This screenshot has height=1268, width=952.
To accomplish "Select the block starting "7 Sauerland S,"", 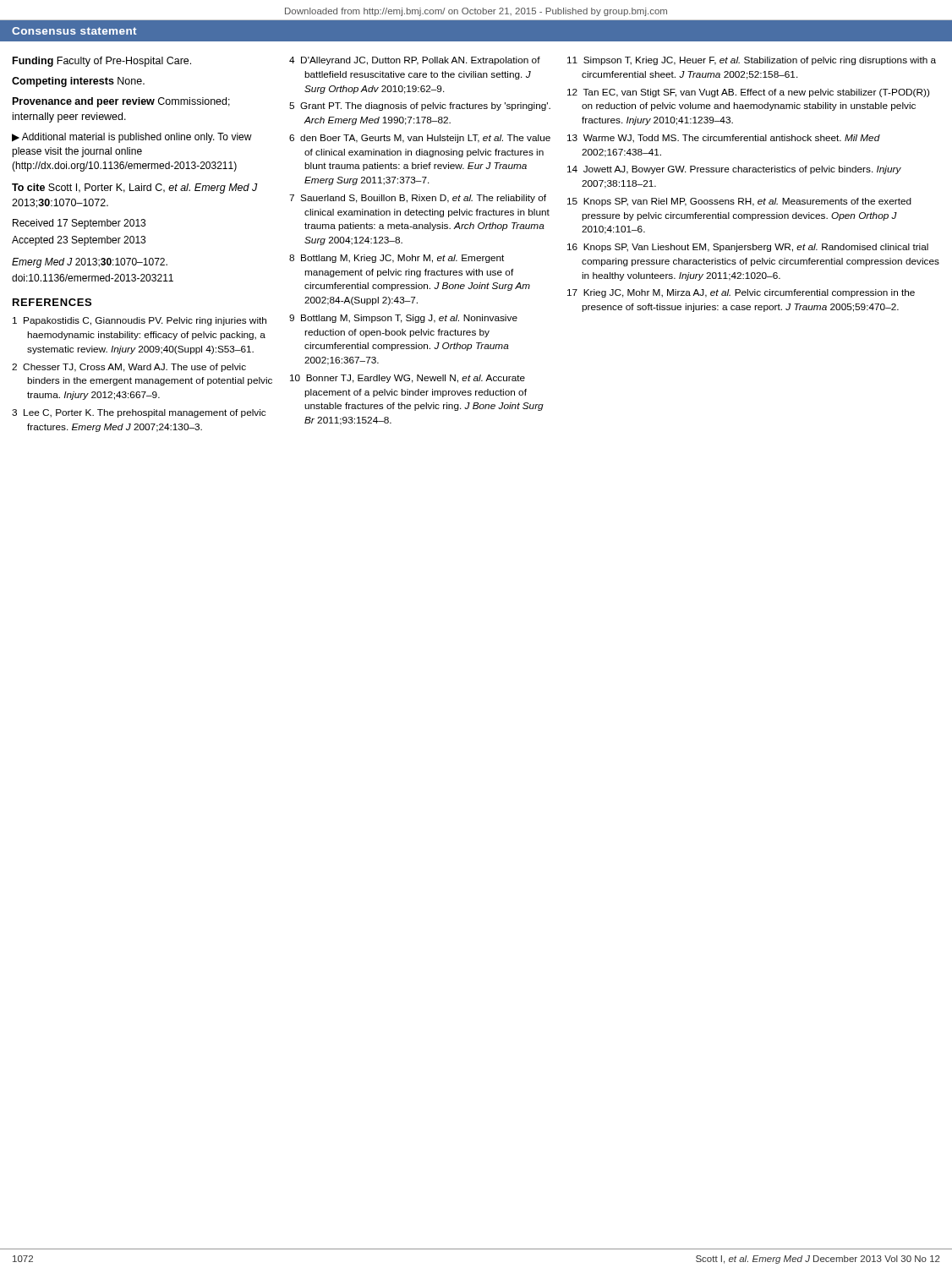I will [x=419, y=219].
